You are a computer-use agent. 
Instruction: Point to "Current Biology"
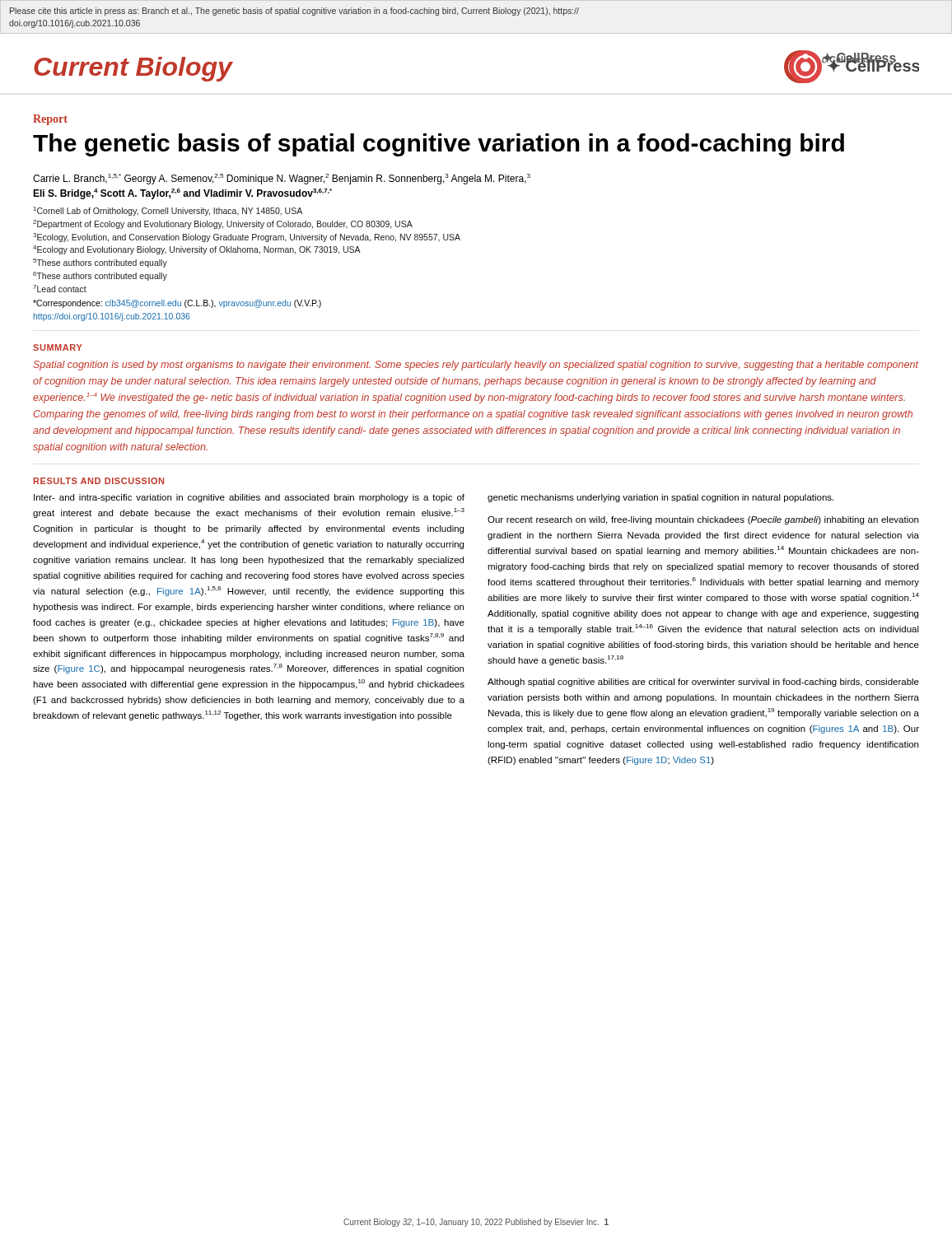[133, 67]
